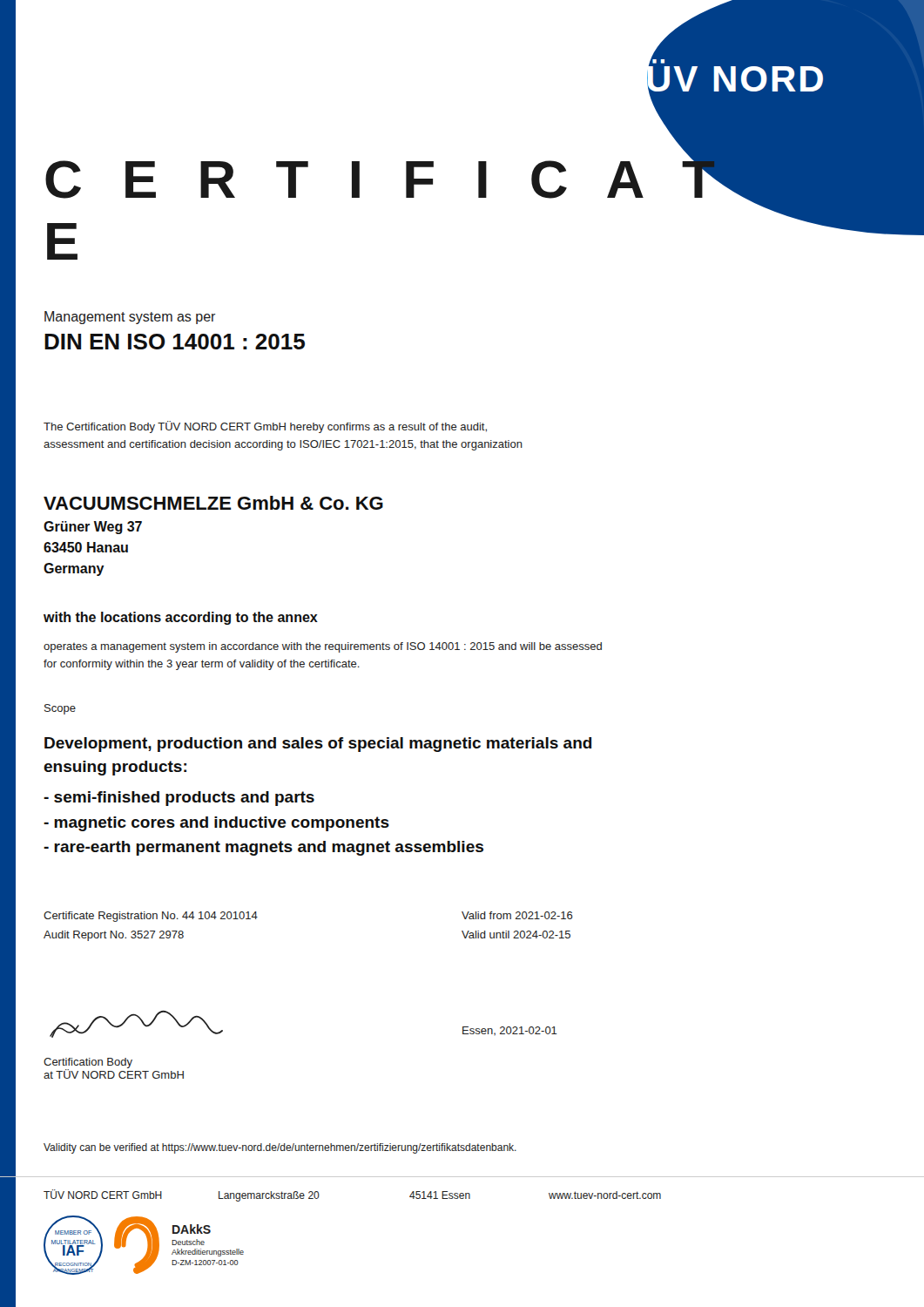
Task: Click on the text block starting "Management system as per DIN EN"
Action: [x=305, y=332]
